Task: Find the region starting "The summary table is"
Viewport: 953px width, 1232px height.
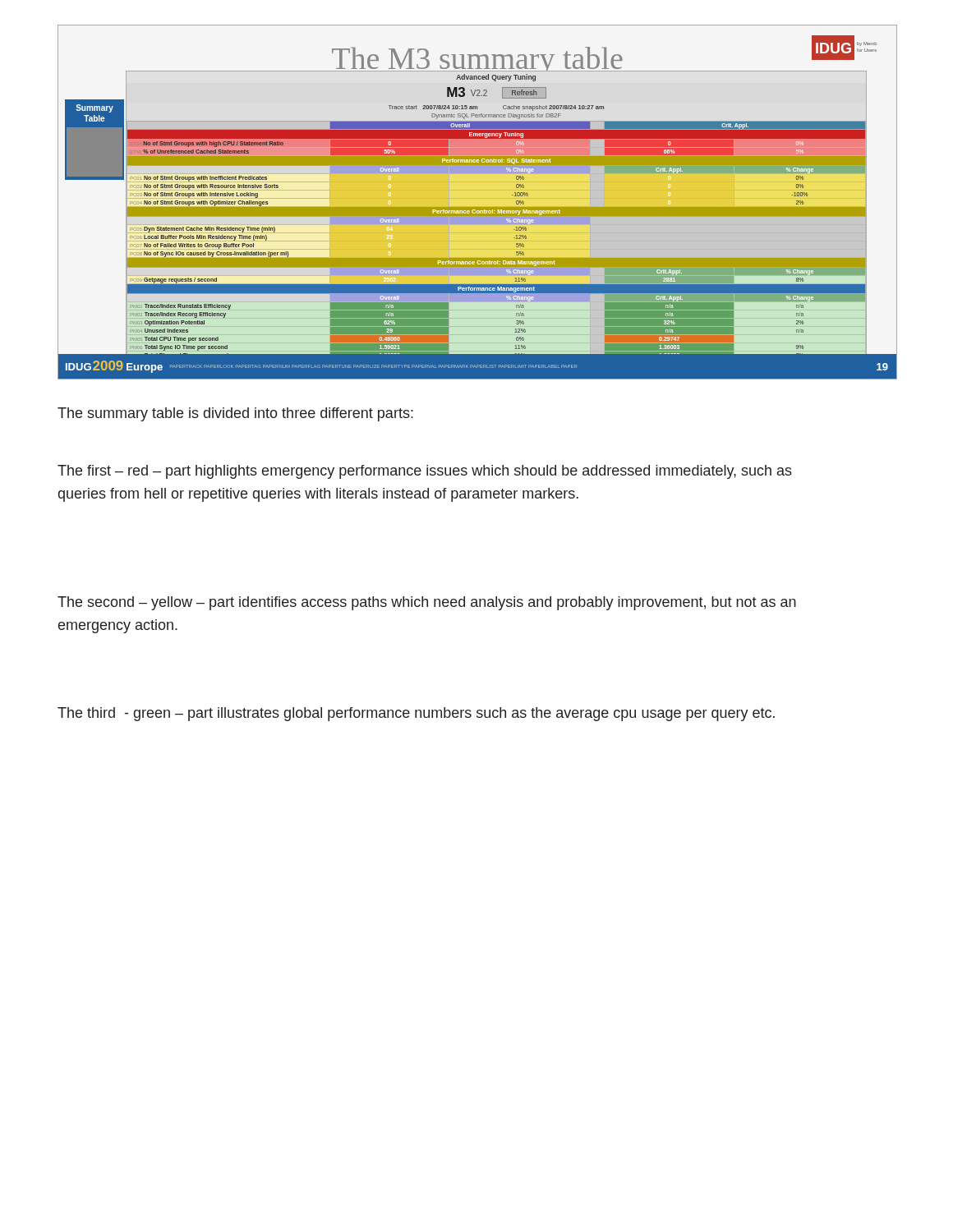Action: point(236,413)
